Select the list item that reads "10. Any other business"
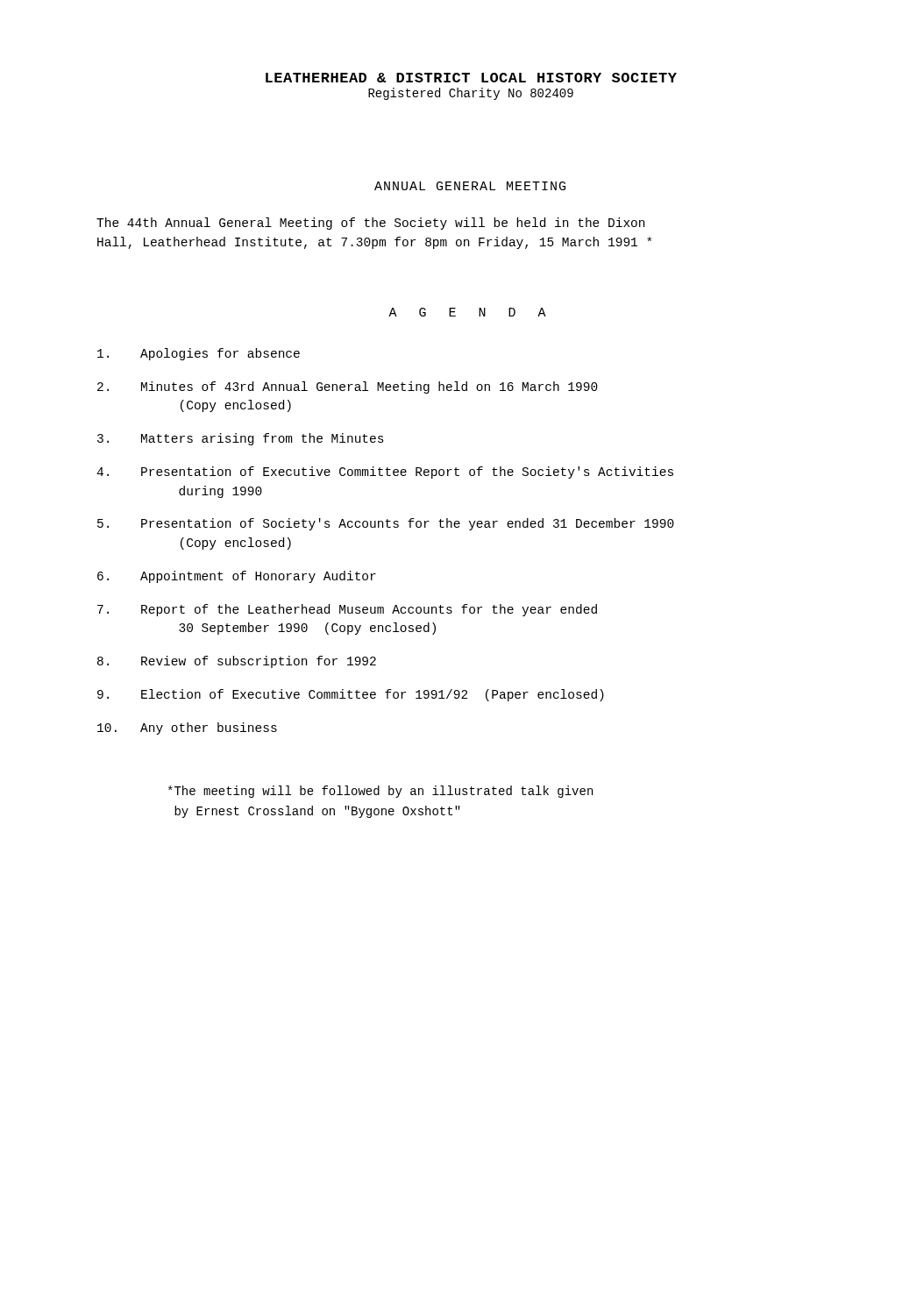This screenshot has height=1315, width=924. point(187,729)
